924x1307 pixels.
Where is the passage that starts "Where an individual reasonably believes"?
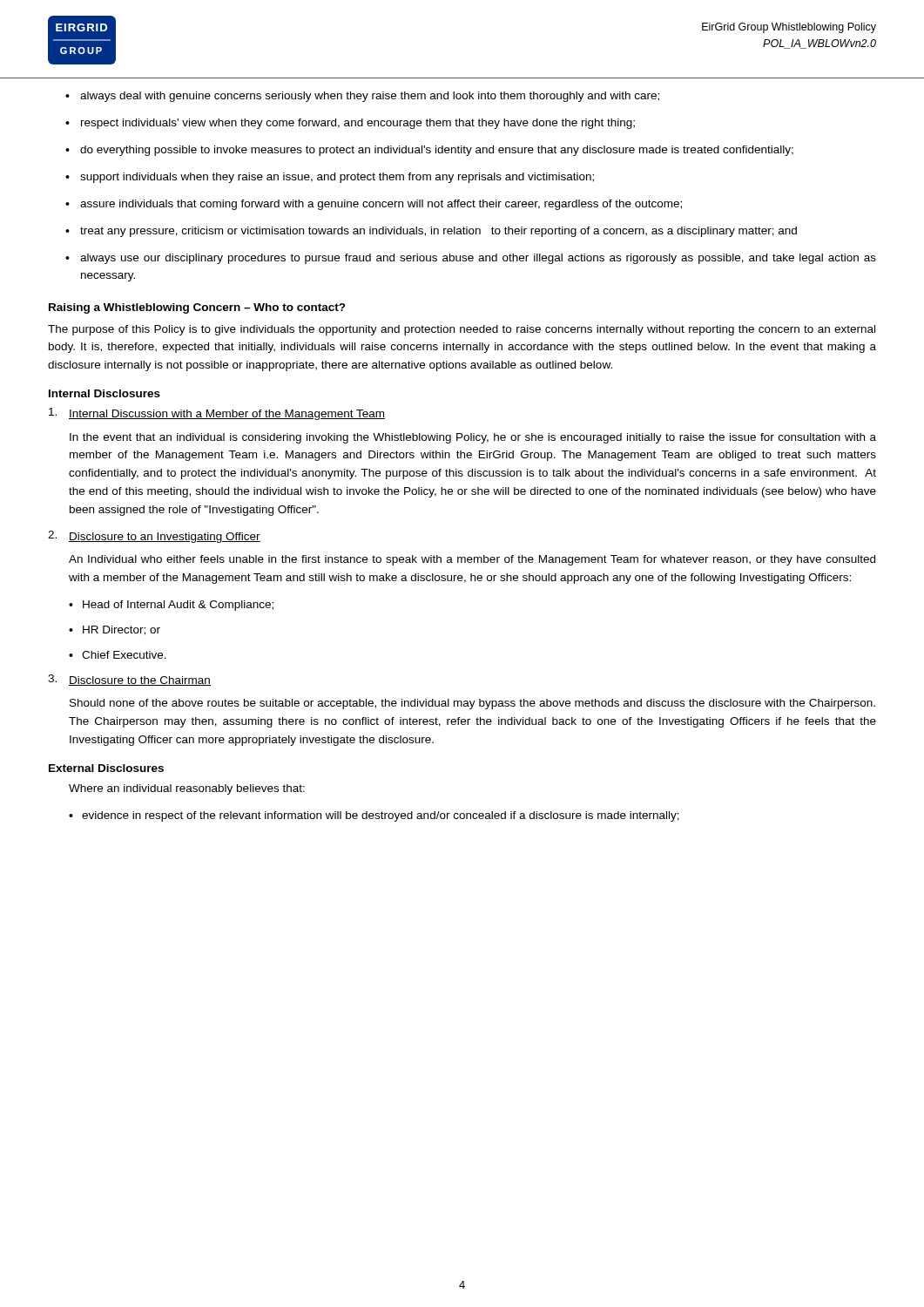187,788
